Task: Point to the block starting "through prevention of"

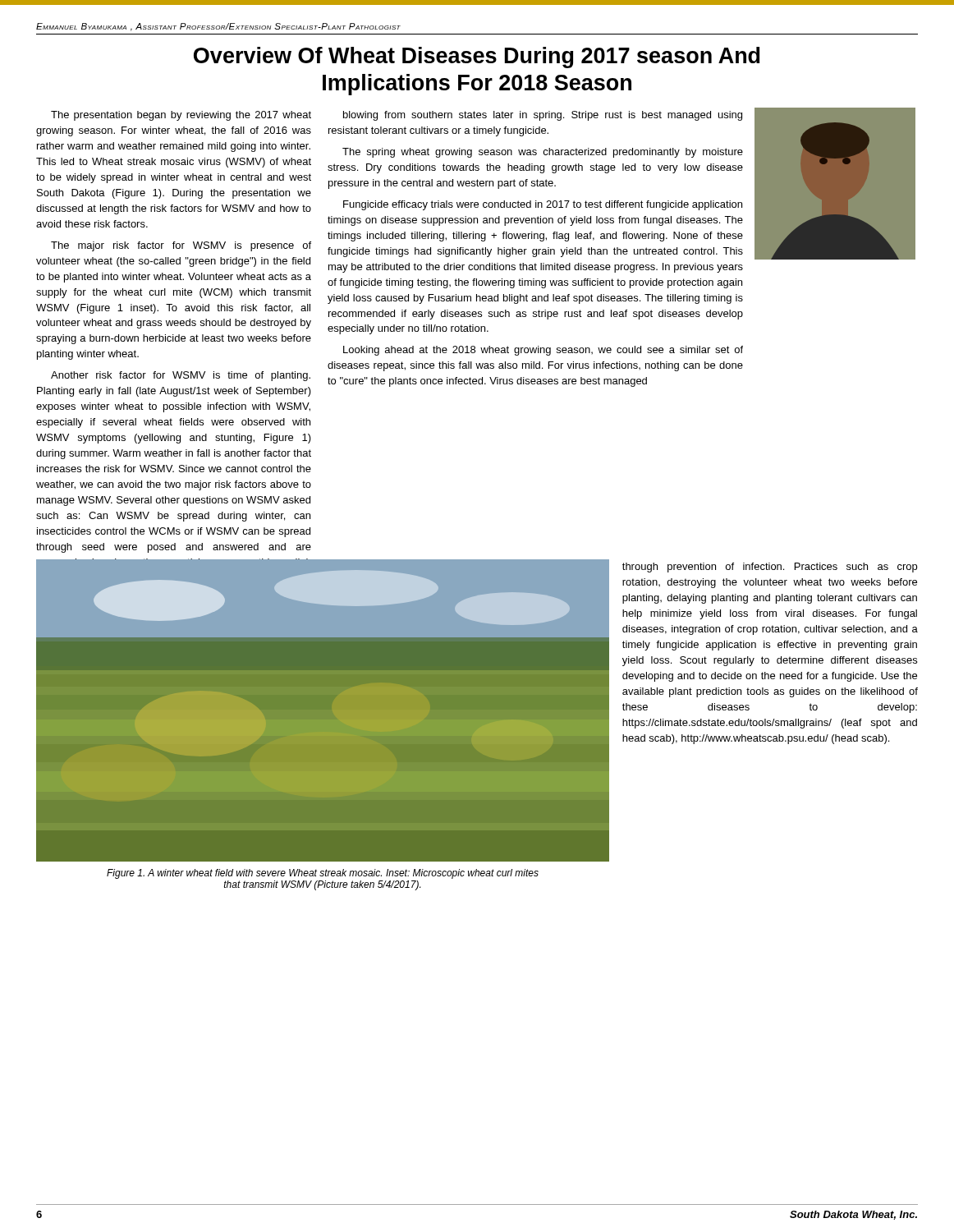Action: tap(770, 652)
